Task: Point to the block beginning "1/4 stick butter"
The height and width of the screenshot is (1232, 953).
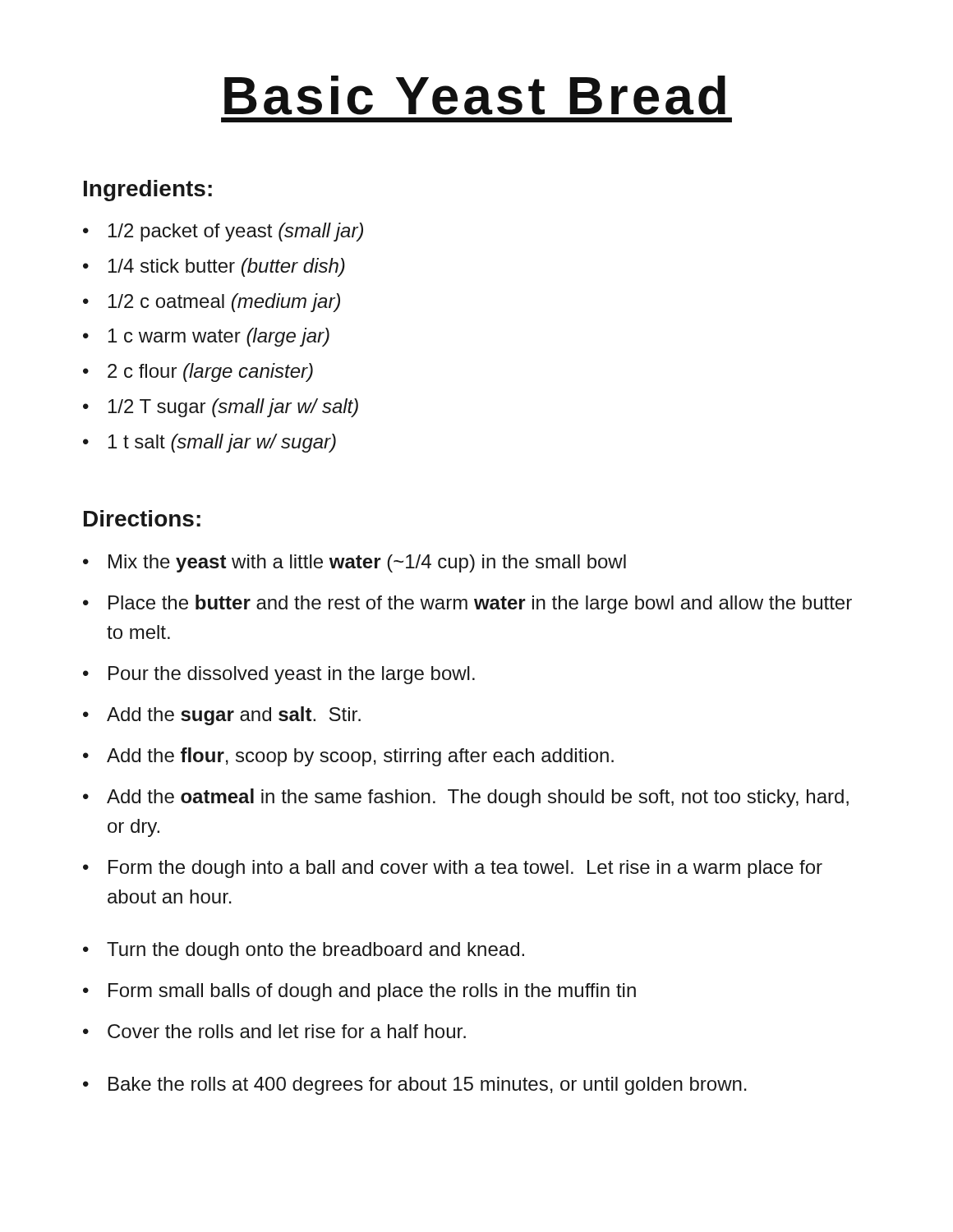Action: [226, 265]
